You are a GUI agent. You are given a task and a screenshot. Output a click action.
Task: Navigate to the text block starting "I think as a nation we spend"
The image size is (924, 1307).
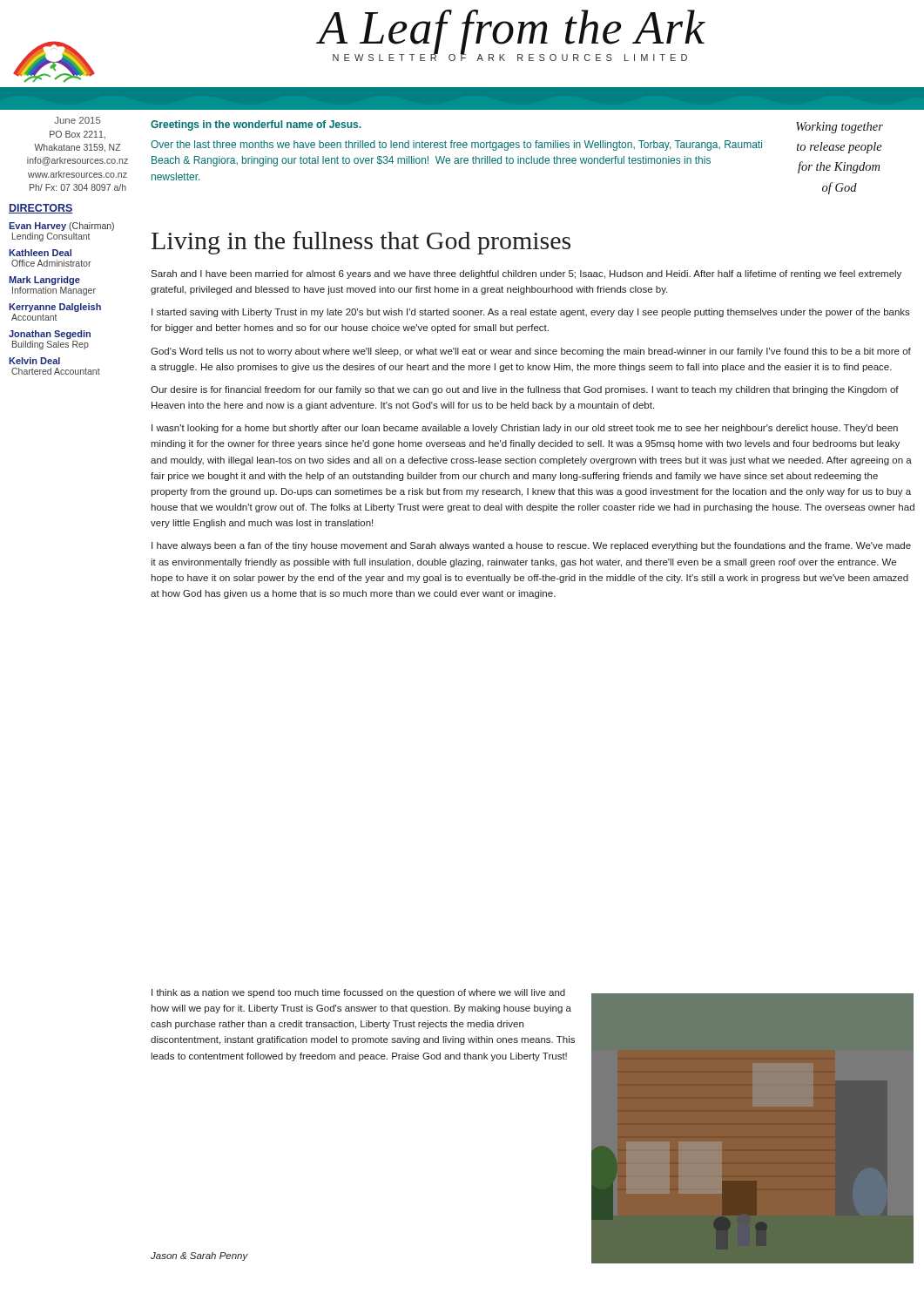click(x=365, y=1024)
